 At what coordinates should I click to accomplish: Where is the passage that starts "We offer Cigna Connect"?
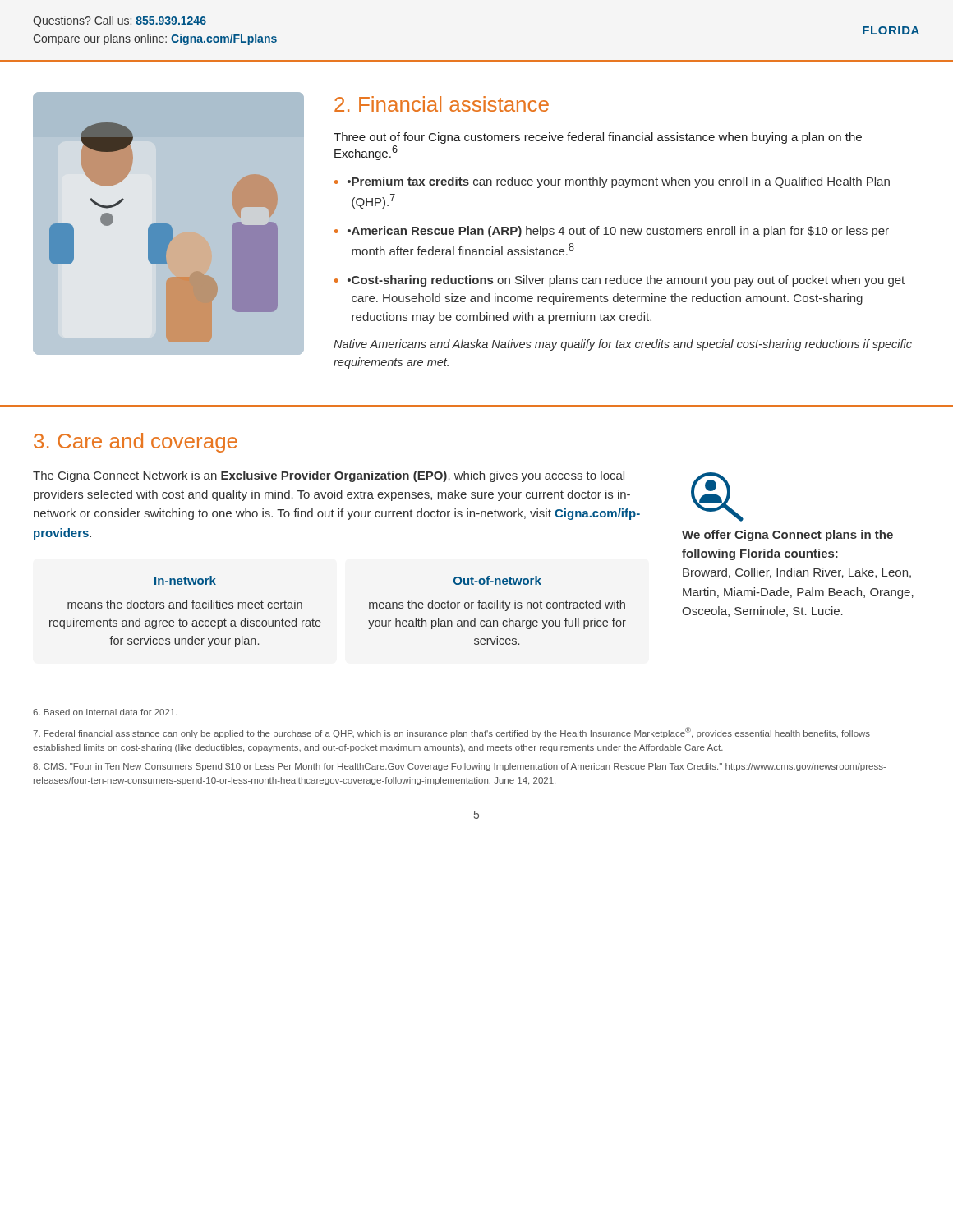(798, 572)
